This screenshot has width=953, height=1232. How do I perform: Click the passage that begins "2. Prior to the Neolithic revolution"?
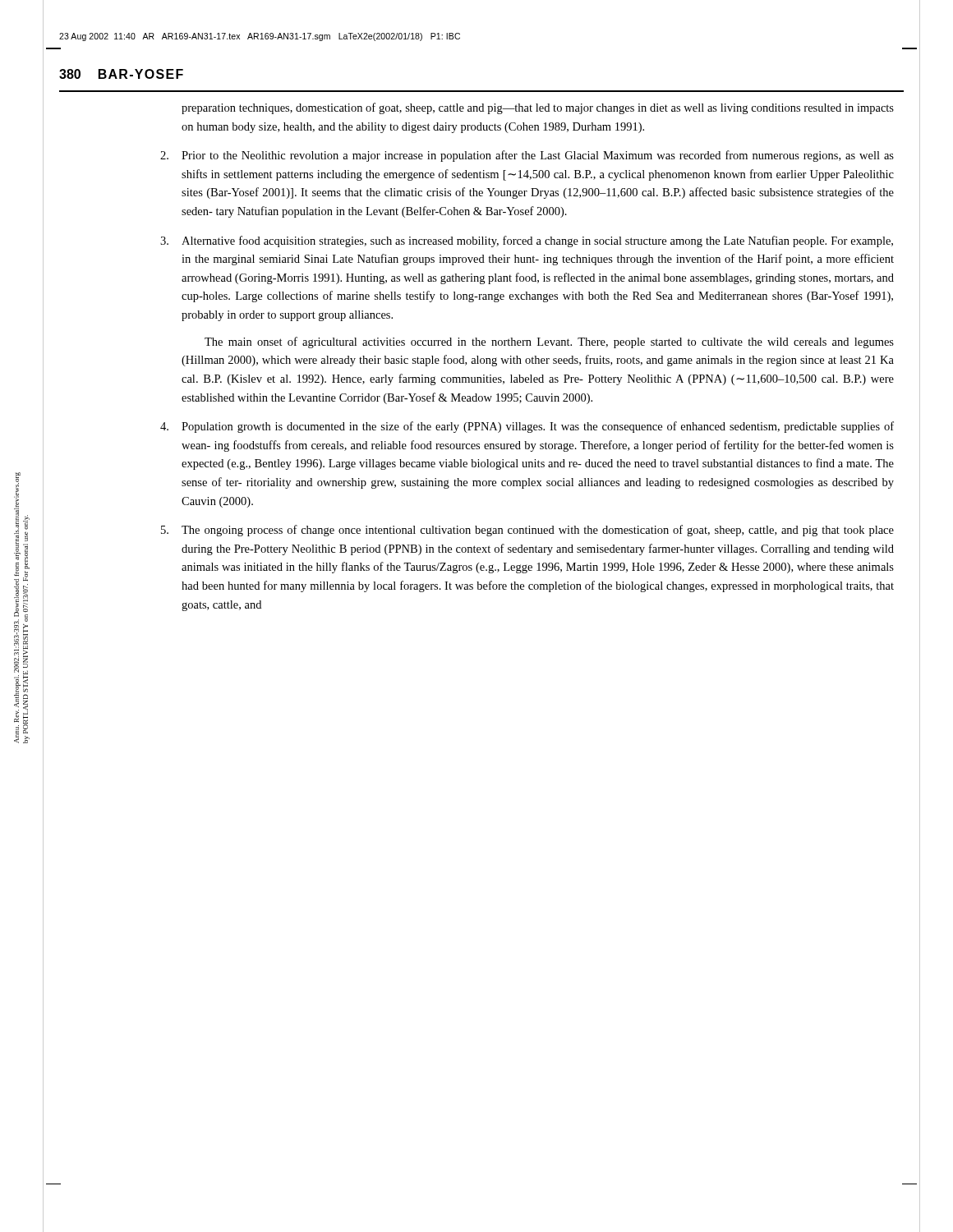pos(527,184)
